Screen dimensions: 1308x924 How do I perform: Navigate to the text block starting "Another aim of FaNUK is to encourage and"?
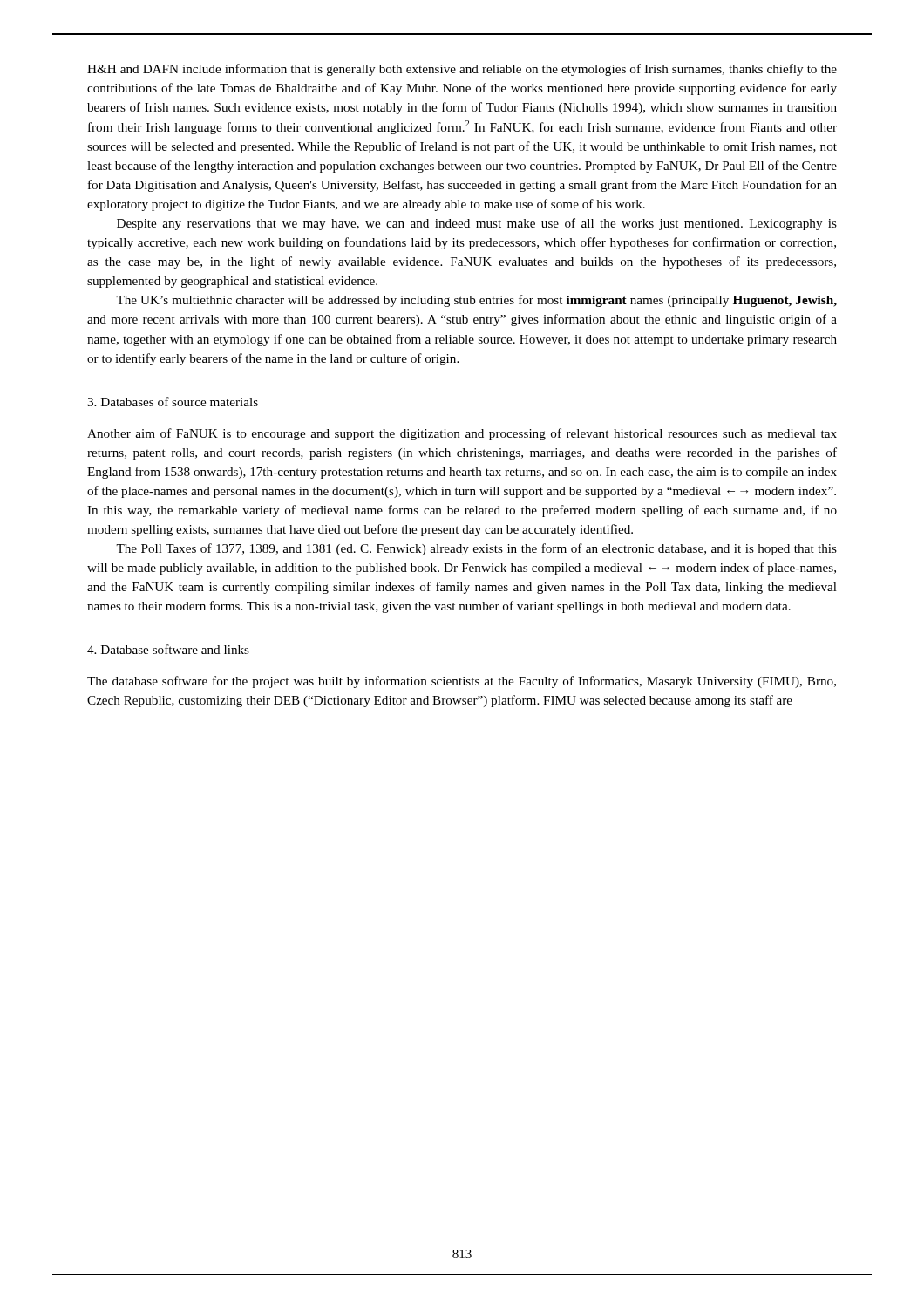click(x=462, y=481)
